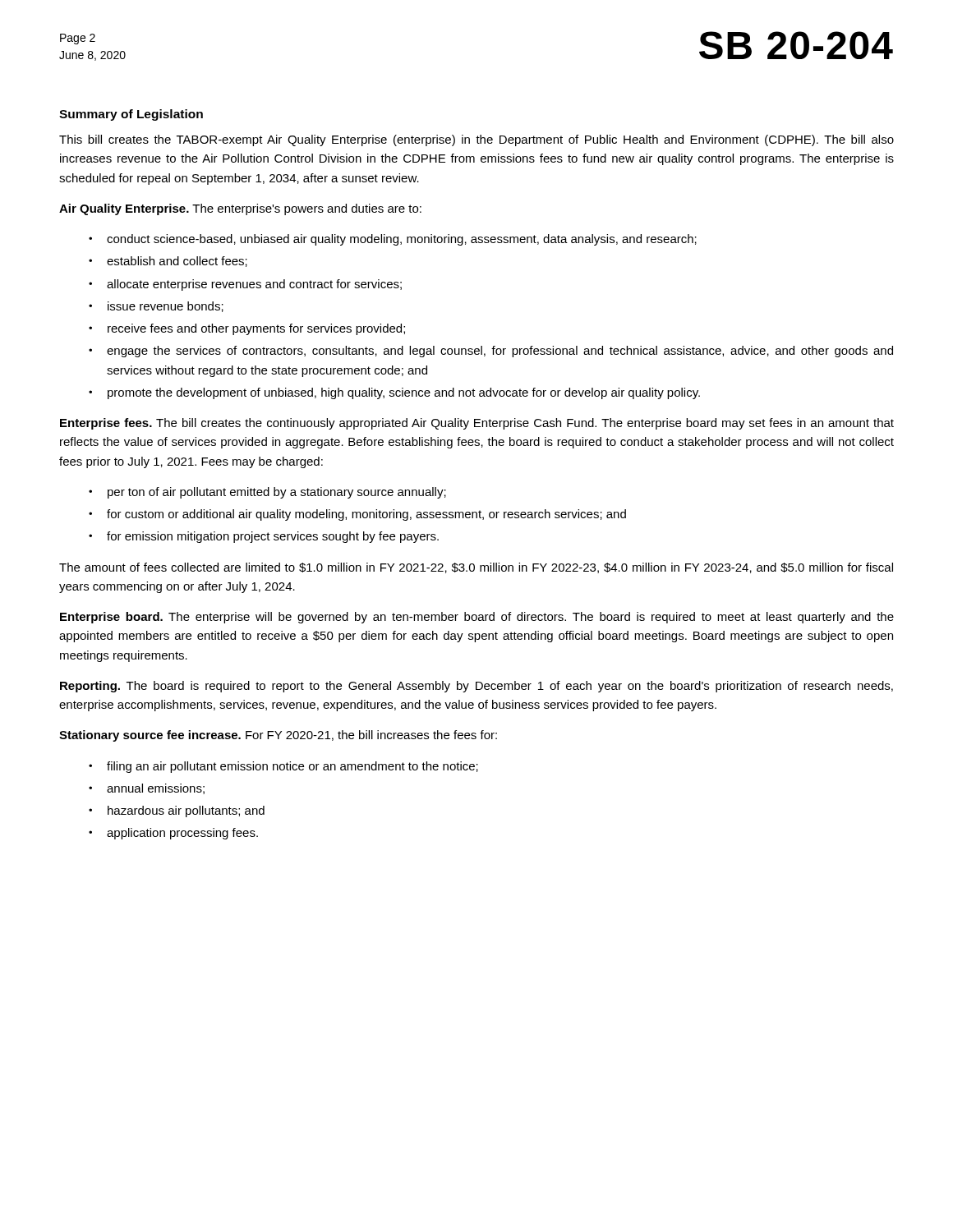Navigate to the text block starting "• establish and collect fees;"

coord(168,262)
